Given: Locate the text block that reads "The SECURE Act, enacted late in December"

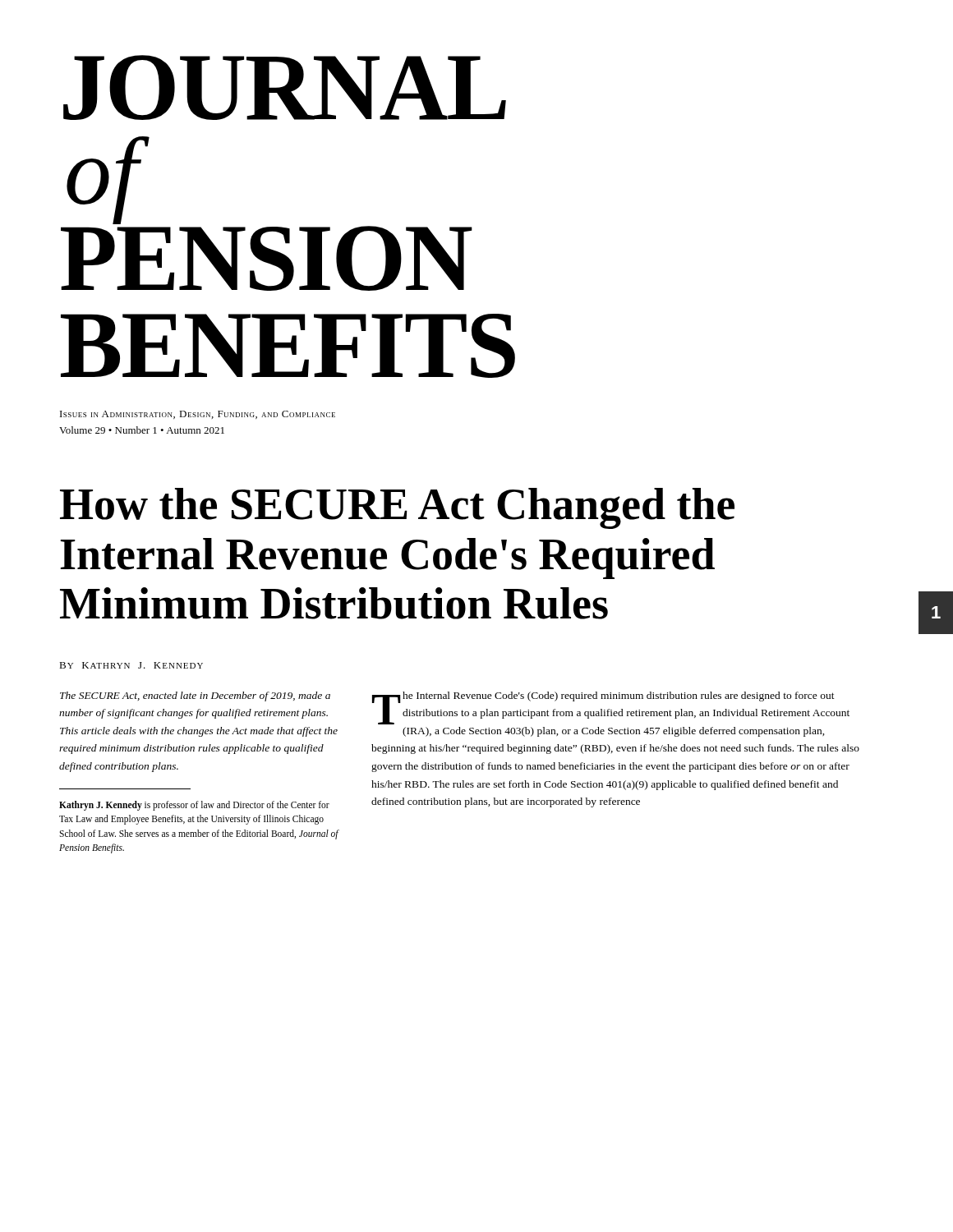Looking at the screenshot, I should pos(199,731).
